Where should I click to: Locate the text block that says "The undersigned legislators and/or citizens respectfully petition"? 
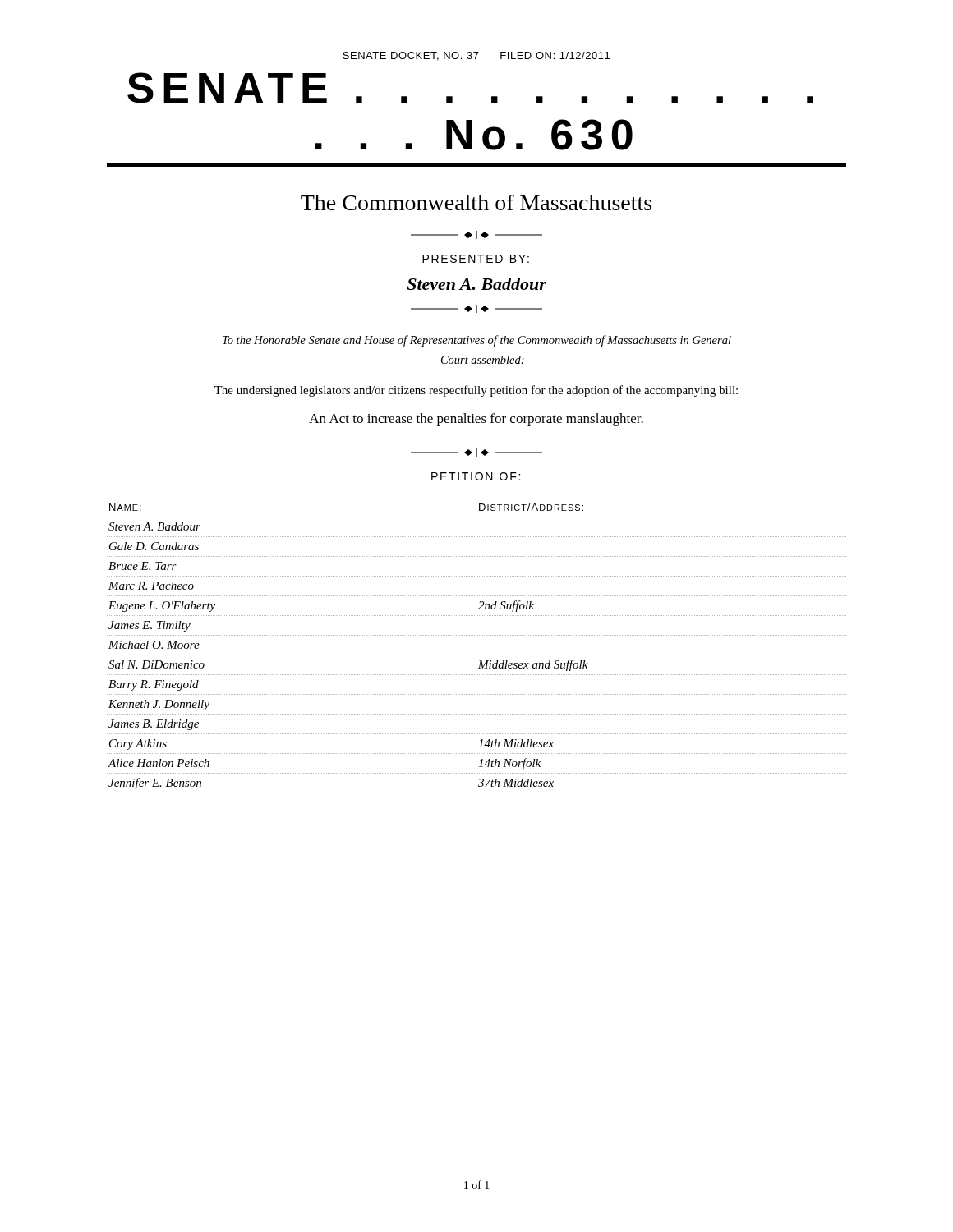(476, 390)
